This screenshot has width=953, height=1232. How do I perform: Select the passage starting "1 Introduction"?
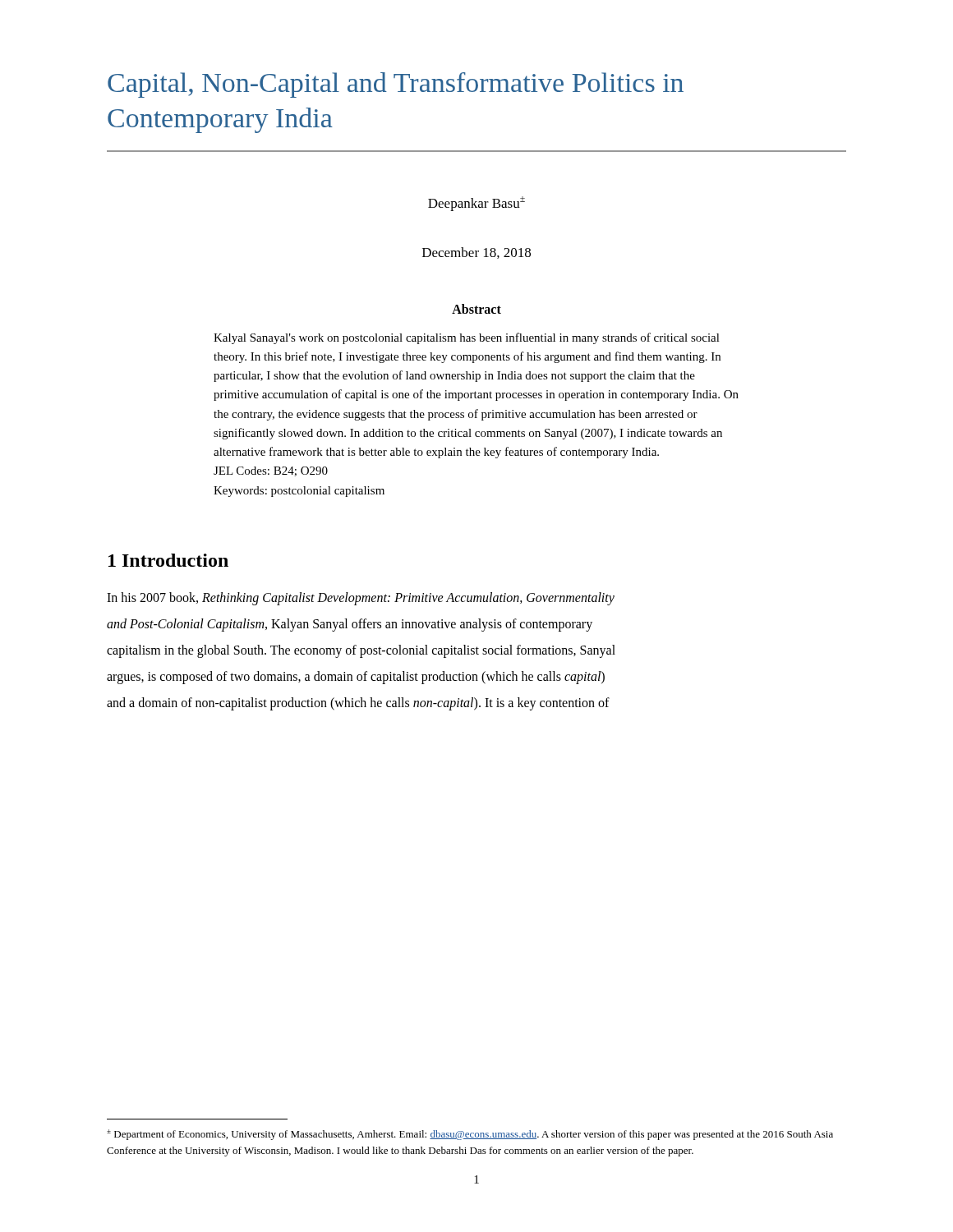pos(168,560)
